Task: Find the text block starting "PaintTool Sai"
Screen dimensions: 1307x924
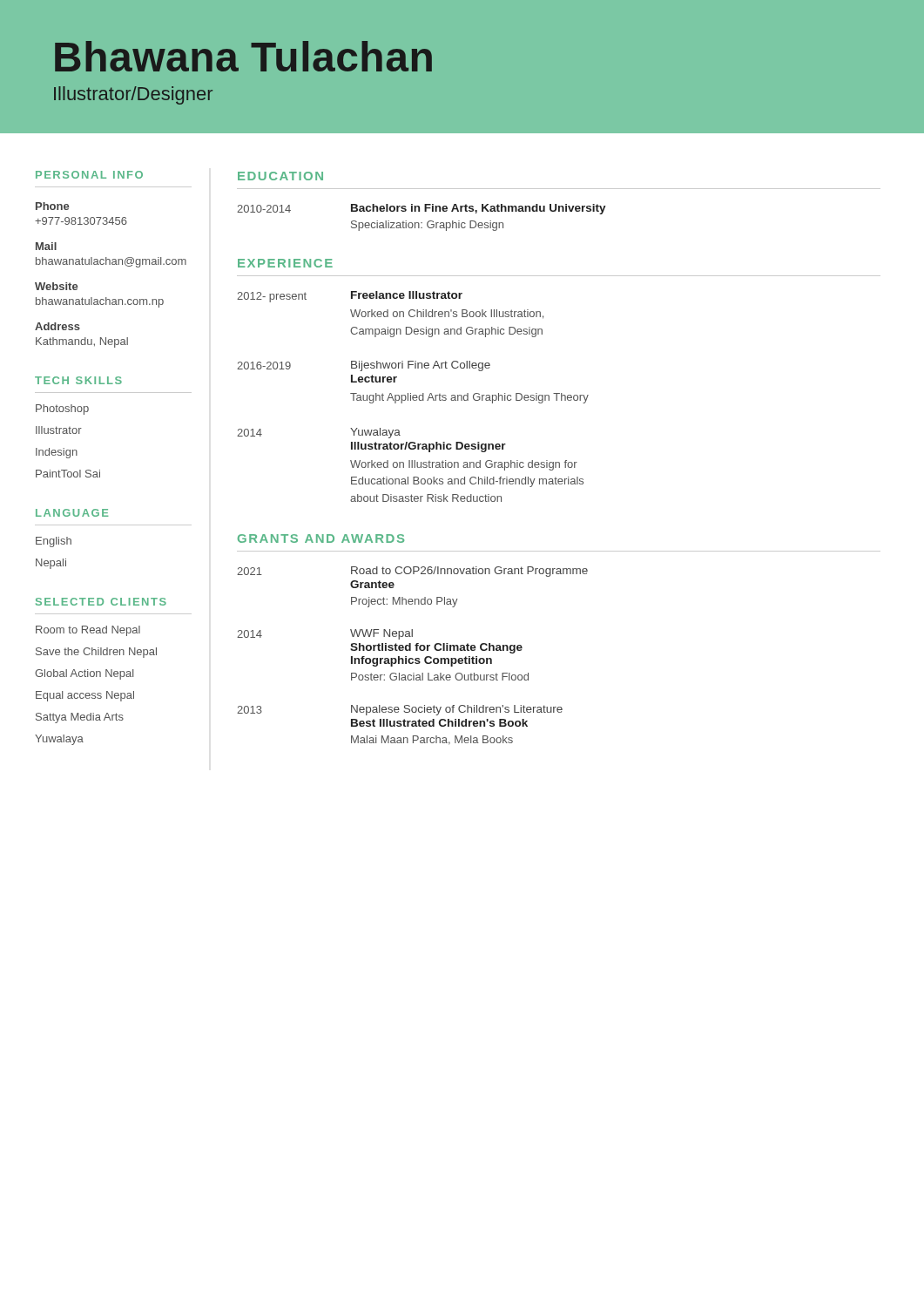Action: coord(68,474)
